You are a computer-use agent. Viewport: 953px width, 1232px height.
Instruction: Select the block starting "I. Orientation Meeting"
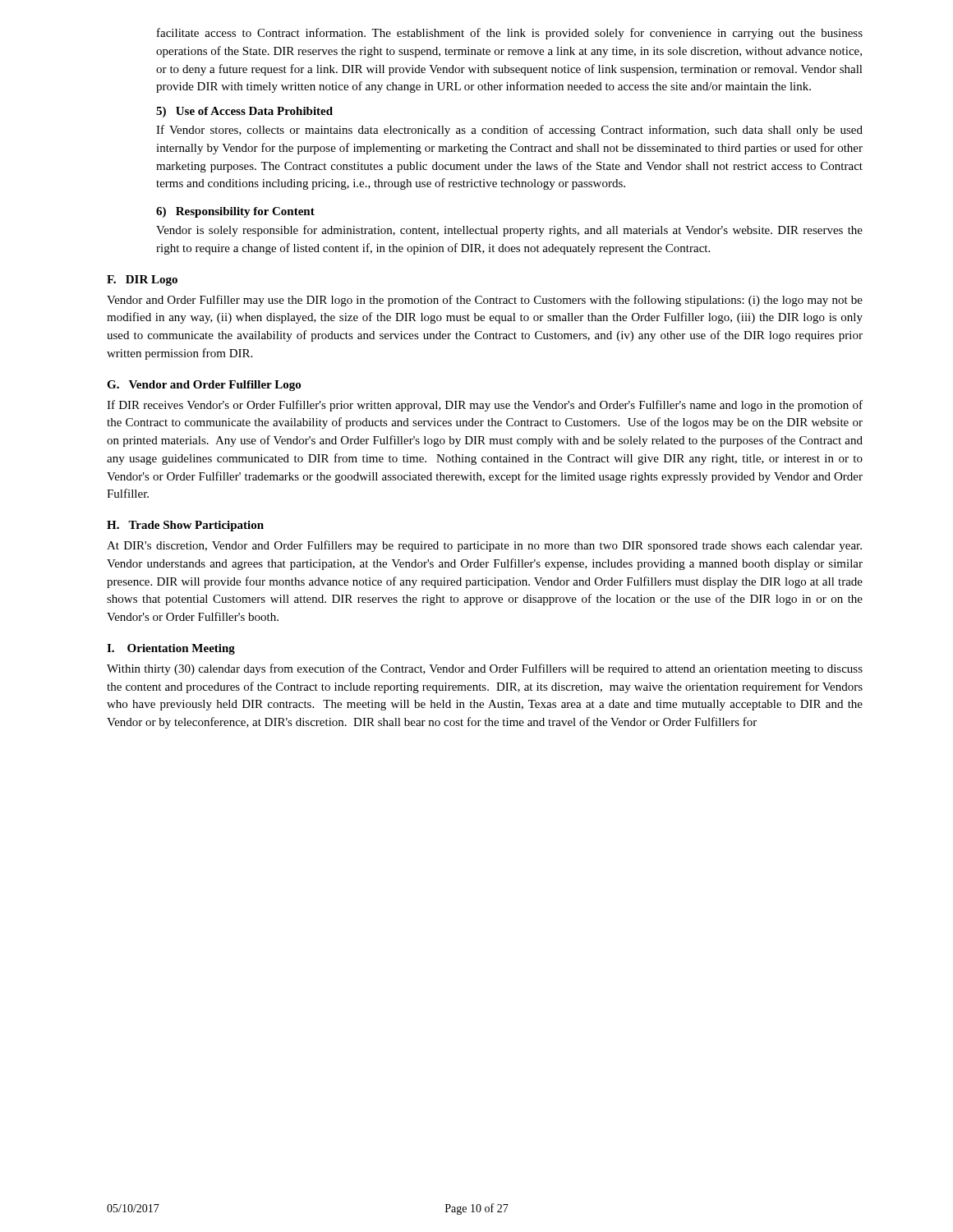(x=171, y=648)
